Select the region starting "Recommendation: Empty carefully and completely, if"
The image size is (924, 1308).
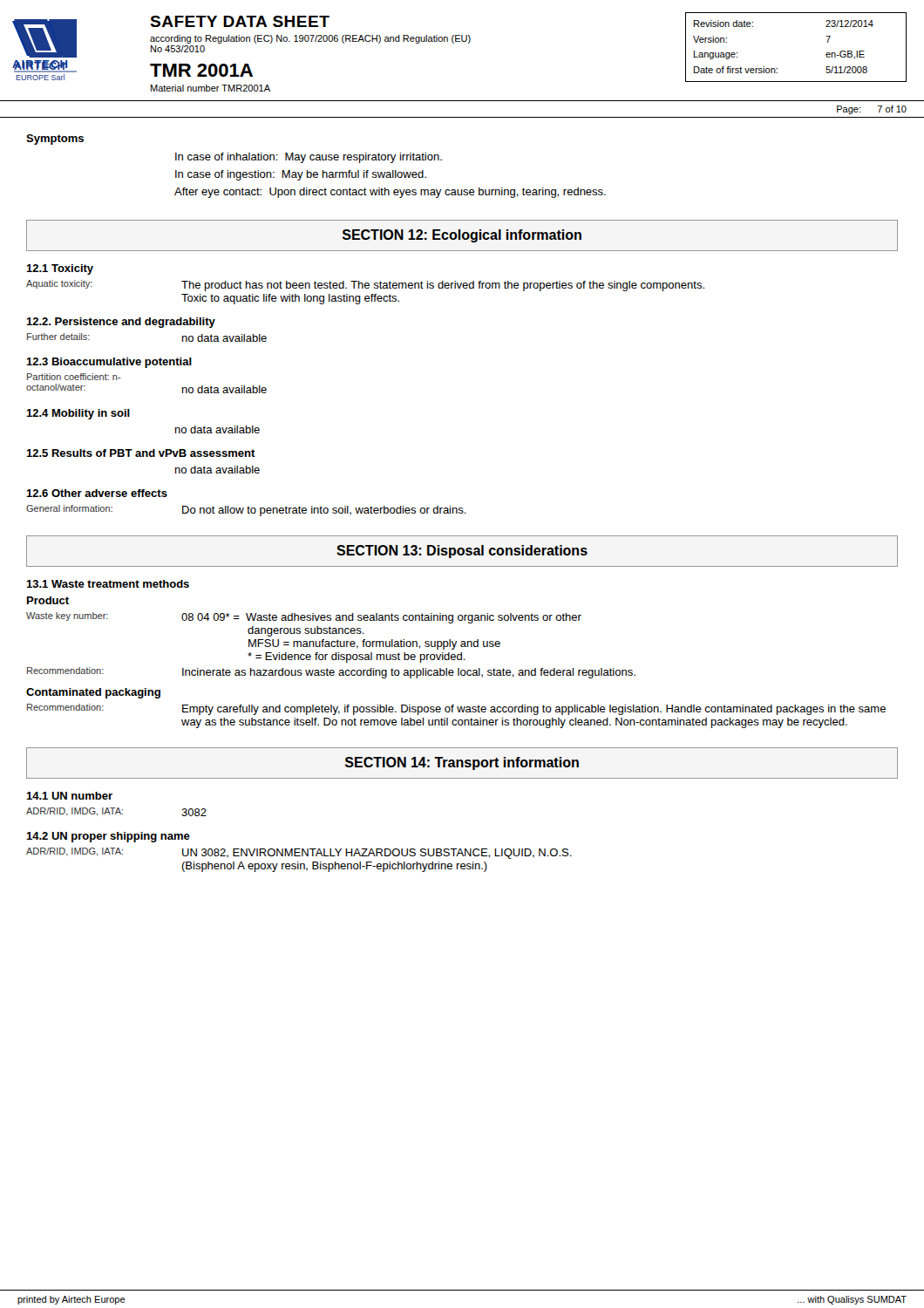(x=462, y=715)
